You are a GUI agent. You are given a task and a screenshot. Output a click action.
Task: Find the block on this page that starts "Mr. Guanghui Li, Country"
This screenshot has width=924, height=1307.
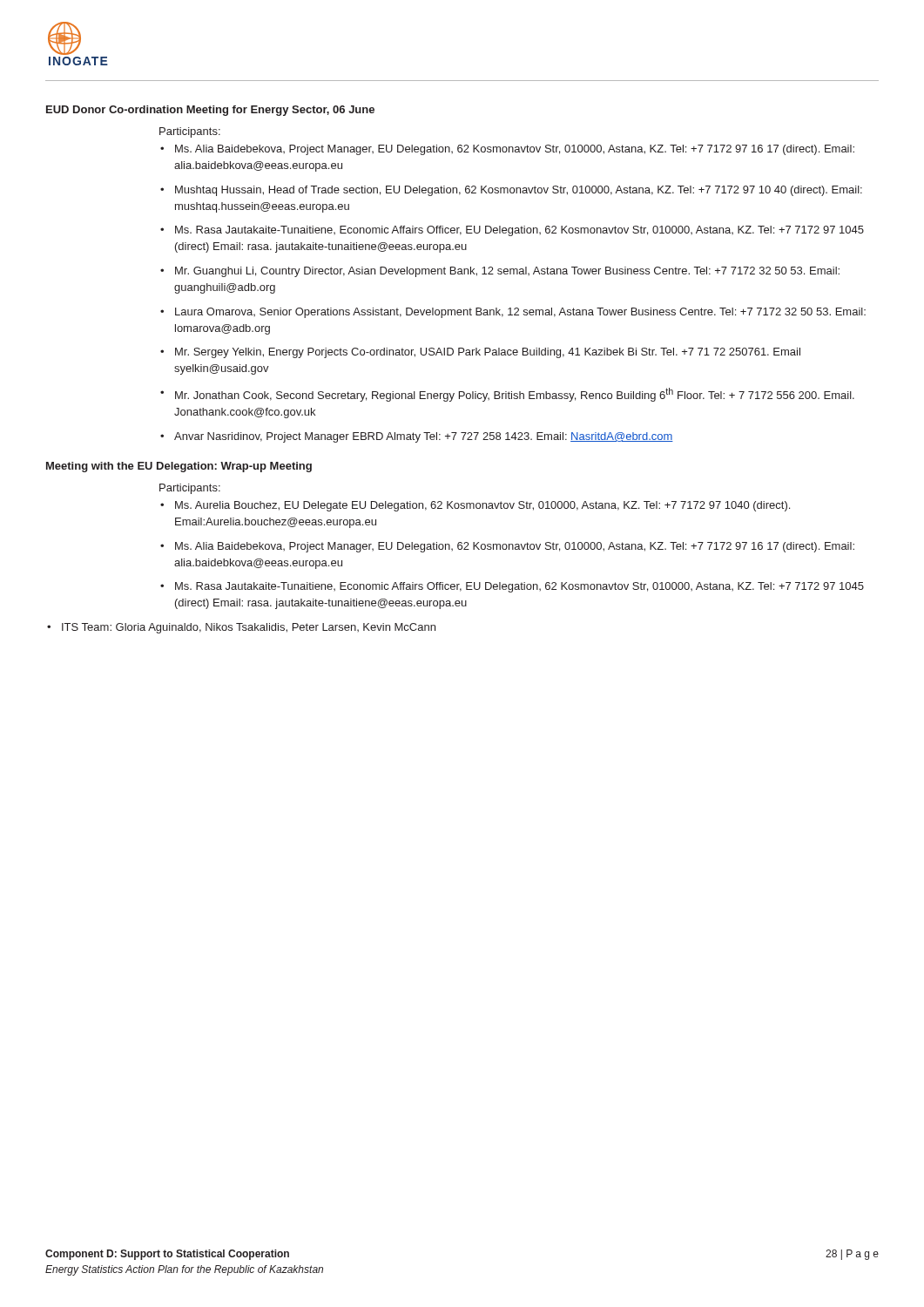(507, 279)
